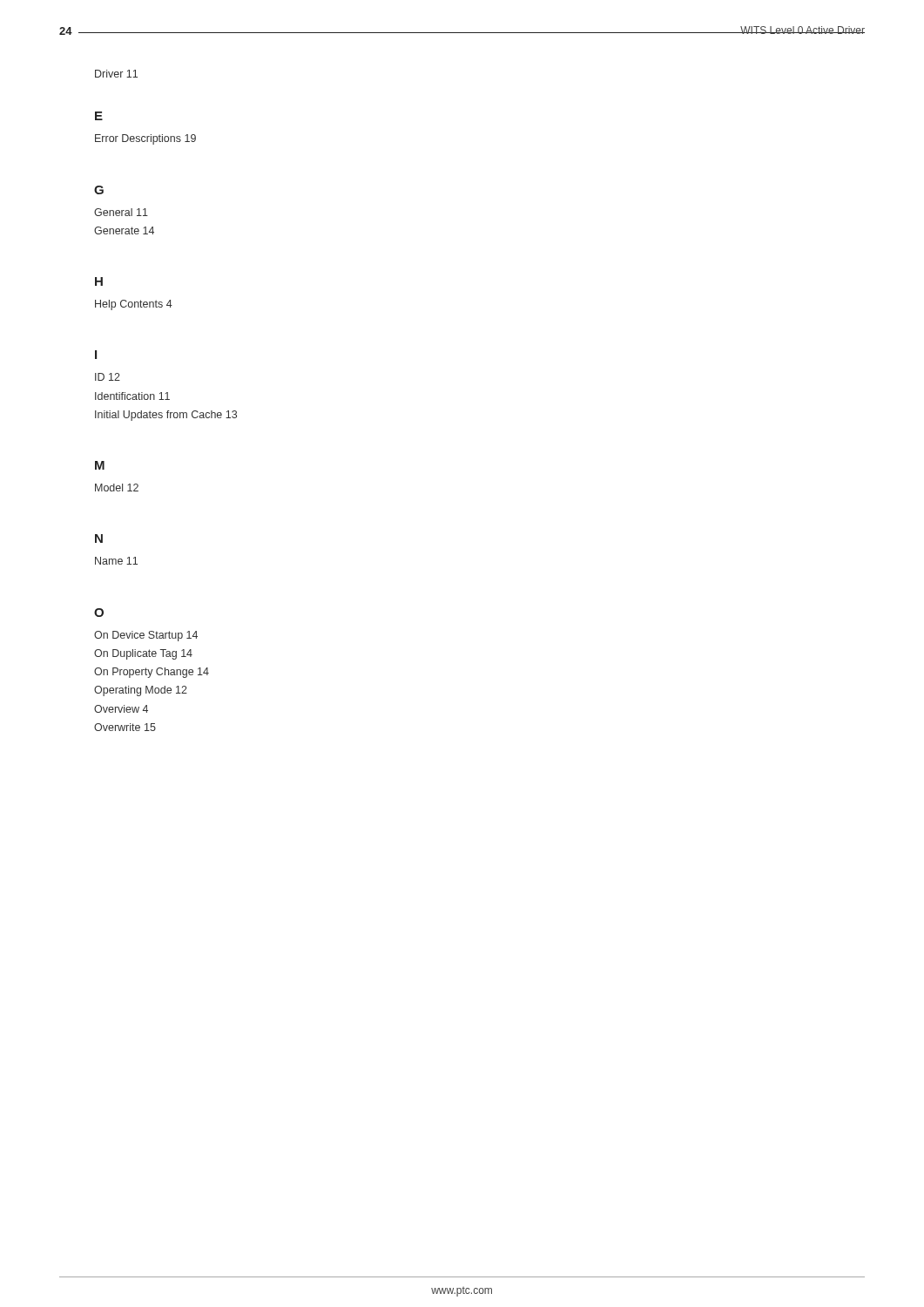
Task: Select the passage starting "Driver 11"
Action: tap(116, 74)
